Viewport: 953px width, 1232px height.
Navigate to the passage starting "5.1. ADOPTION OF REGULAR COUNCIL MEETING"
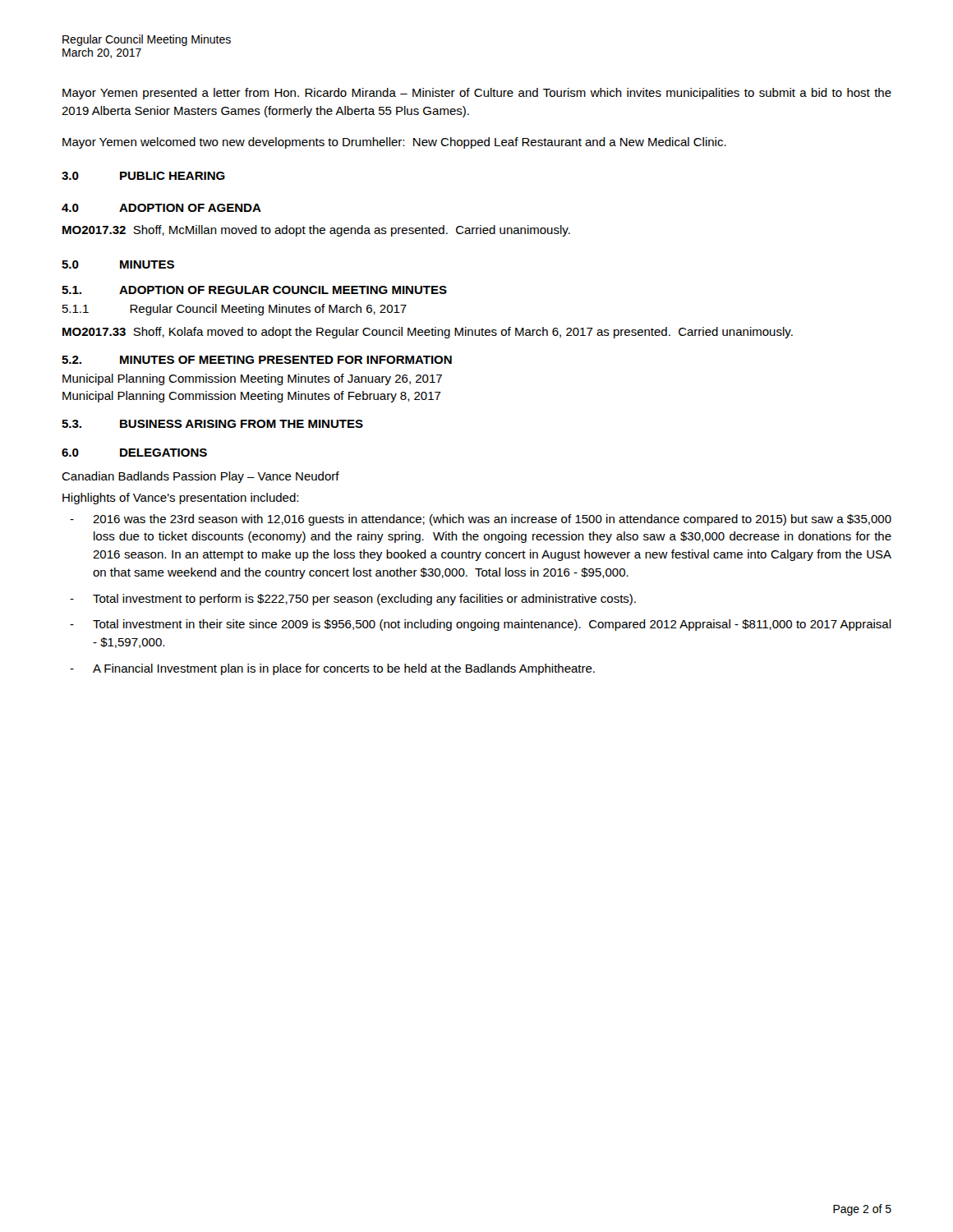(x=254, y=290)
